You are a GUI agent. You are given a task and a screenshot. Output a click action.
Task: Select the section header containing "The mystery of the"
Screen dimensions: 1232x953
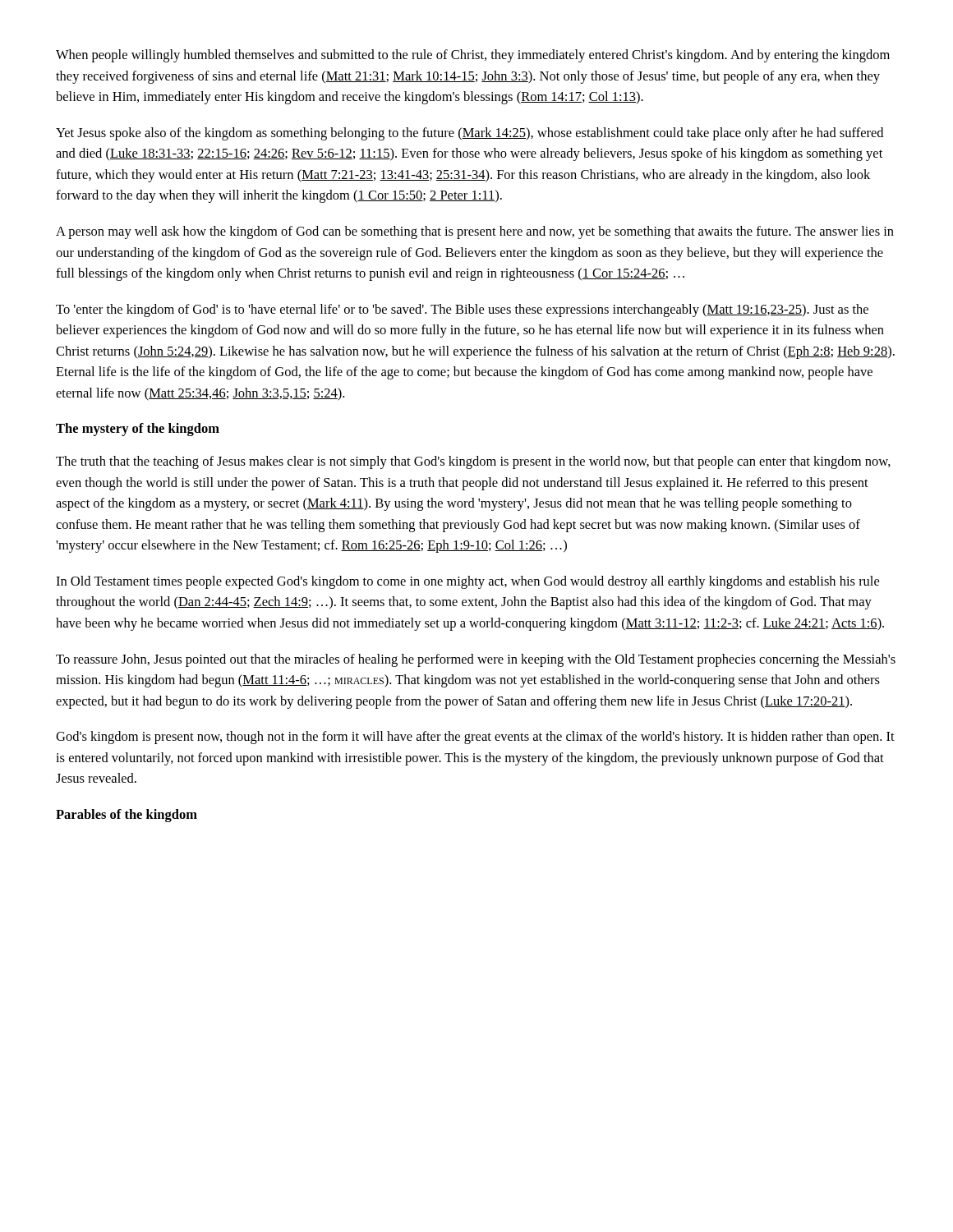(x=138, y=429)
